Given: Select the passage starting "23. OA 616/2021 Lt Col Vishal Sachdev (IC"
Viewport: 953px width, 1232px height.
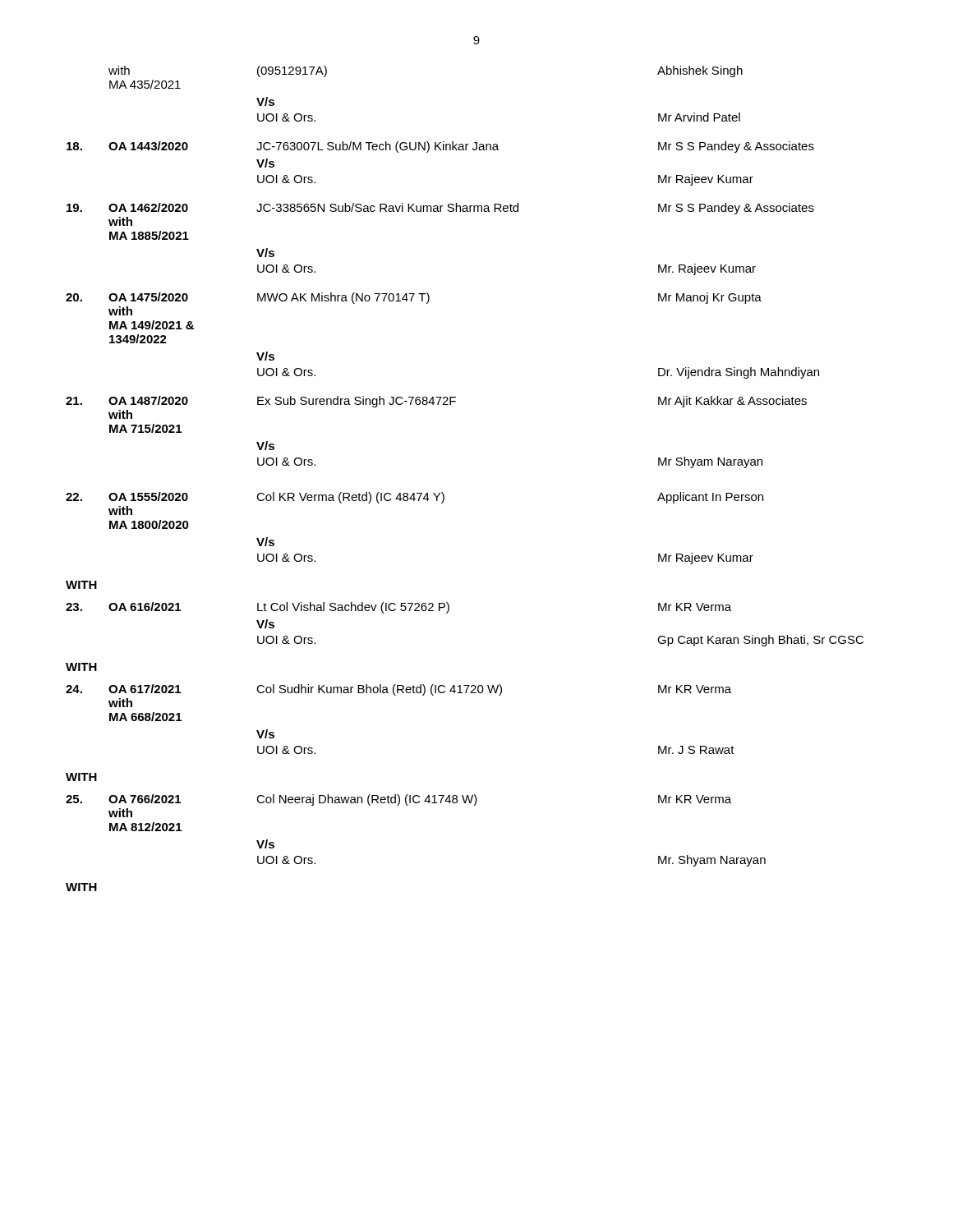Looking at the screenshot, I should coord(398,608).
